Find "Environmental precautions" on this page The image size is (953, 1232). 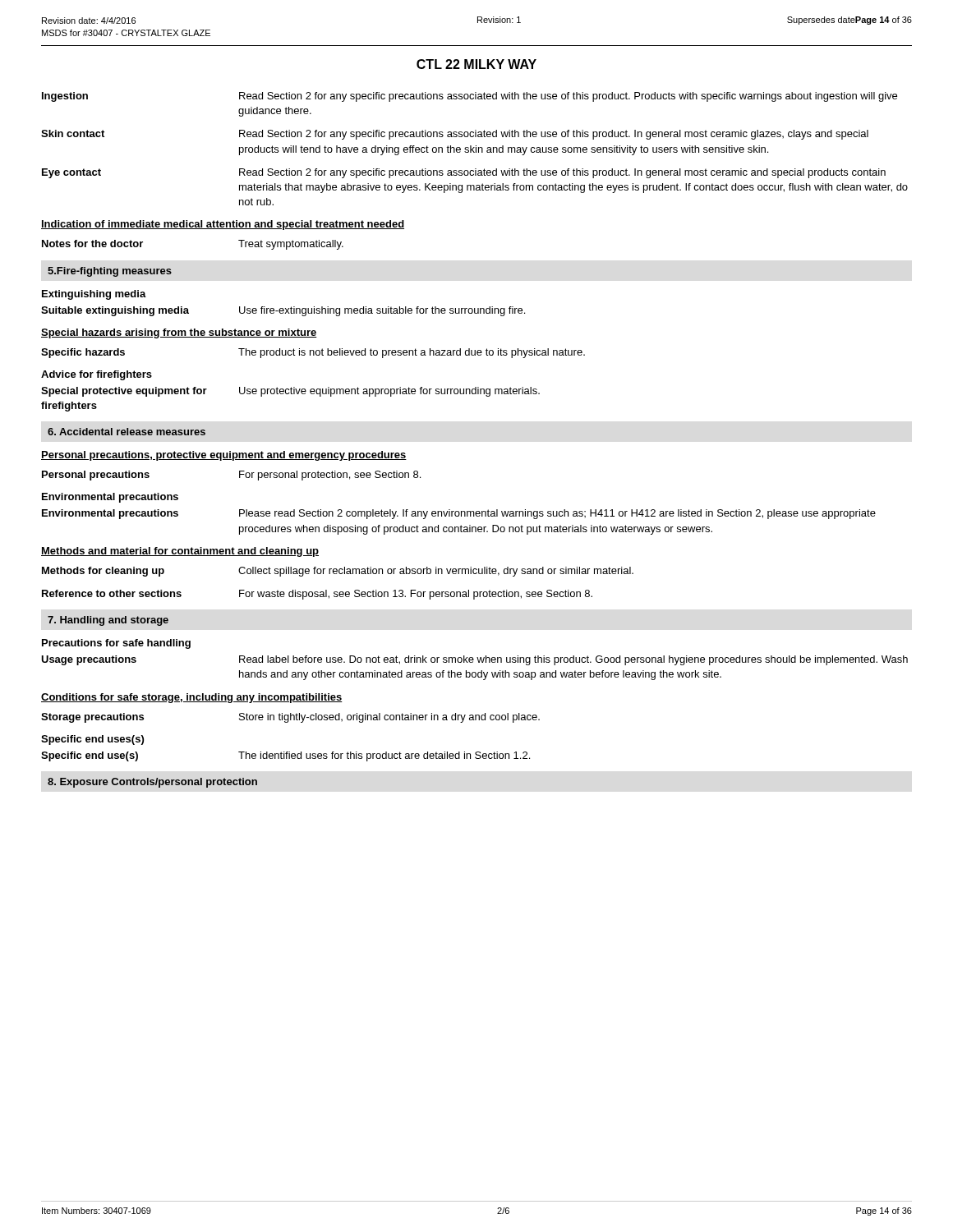pyautogui.click(x=110, y=497)
